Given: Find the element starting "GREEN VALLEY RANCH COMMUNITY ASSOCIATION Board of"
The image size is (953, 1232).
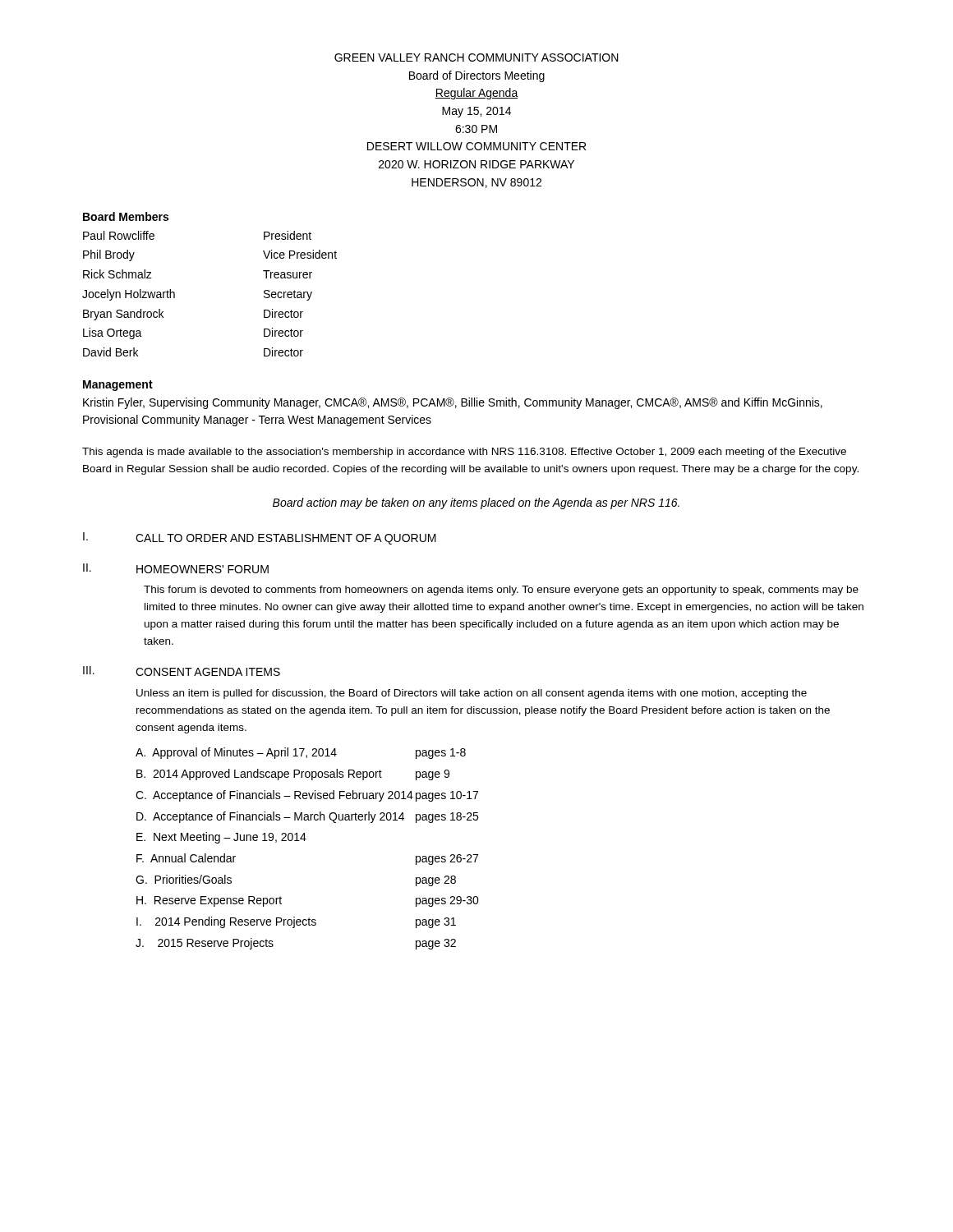Looking at the screenshot, I should (x=476, y=121).
